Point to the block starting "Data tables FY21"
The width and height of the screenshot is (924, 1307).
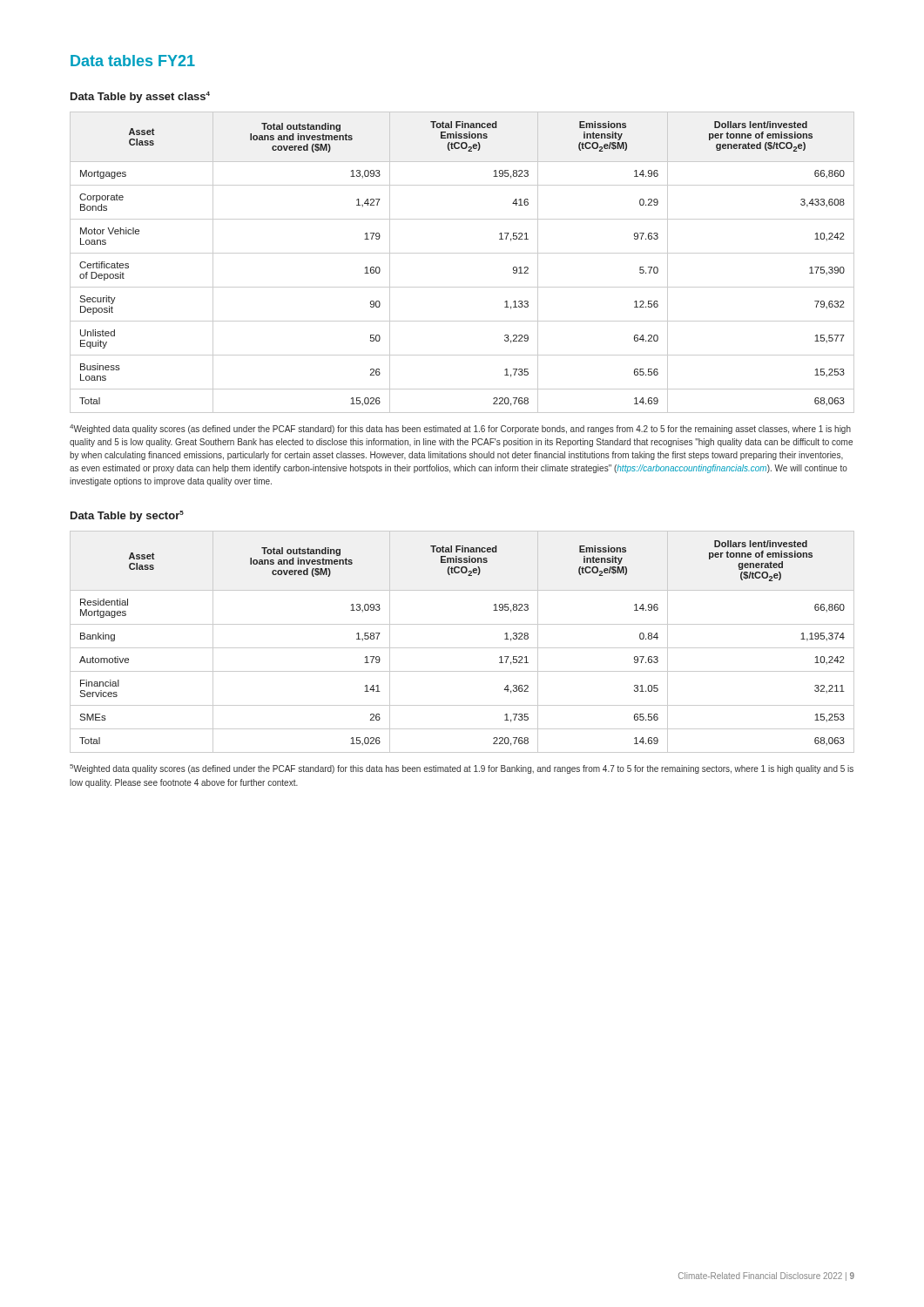pyautogui.click(x=132, y=61)
